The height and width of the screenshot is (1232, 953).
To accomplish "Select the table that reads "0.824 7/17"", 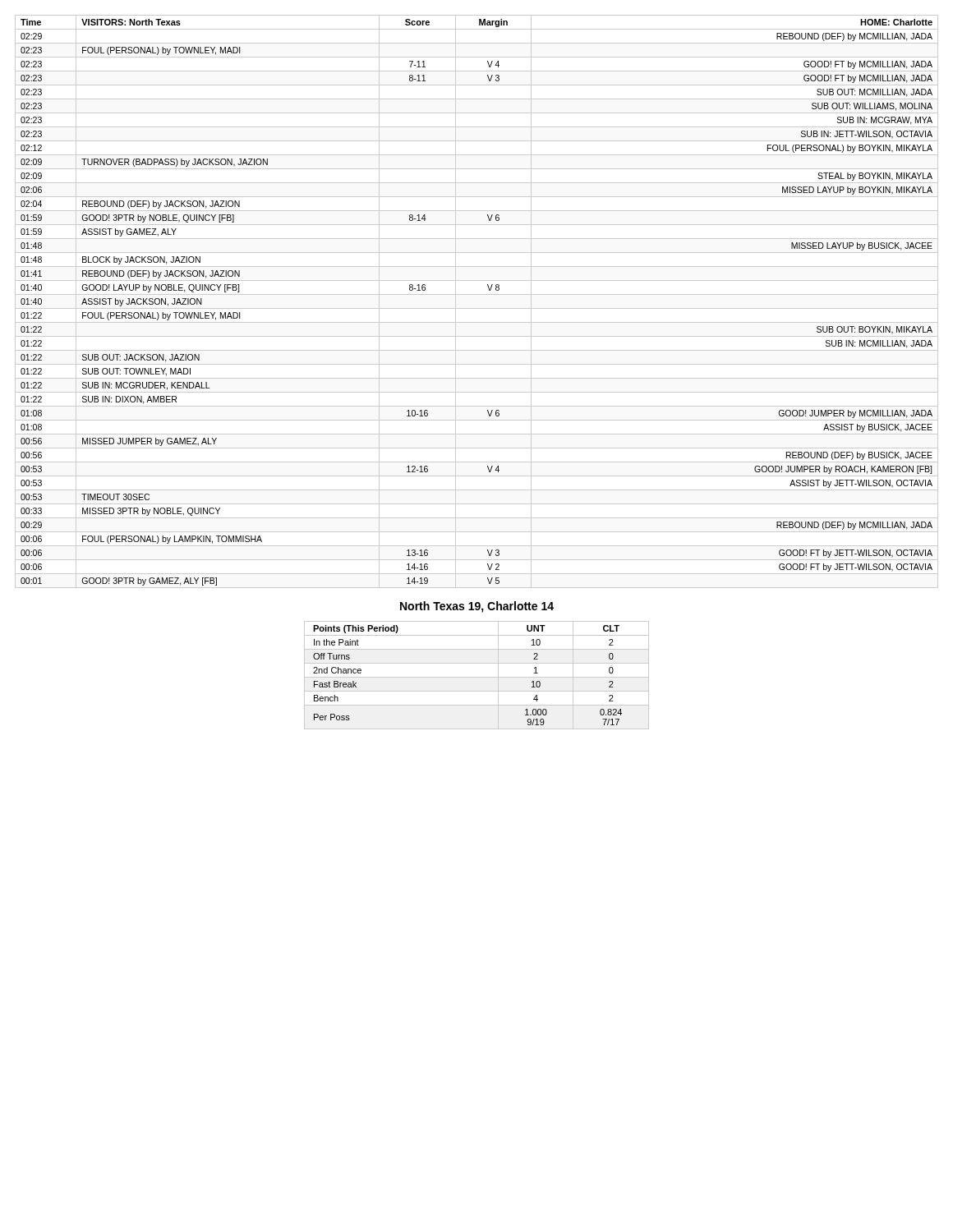I will (x=476, y=675).
